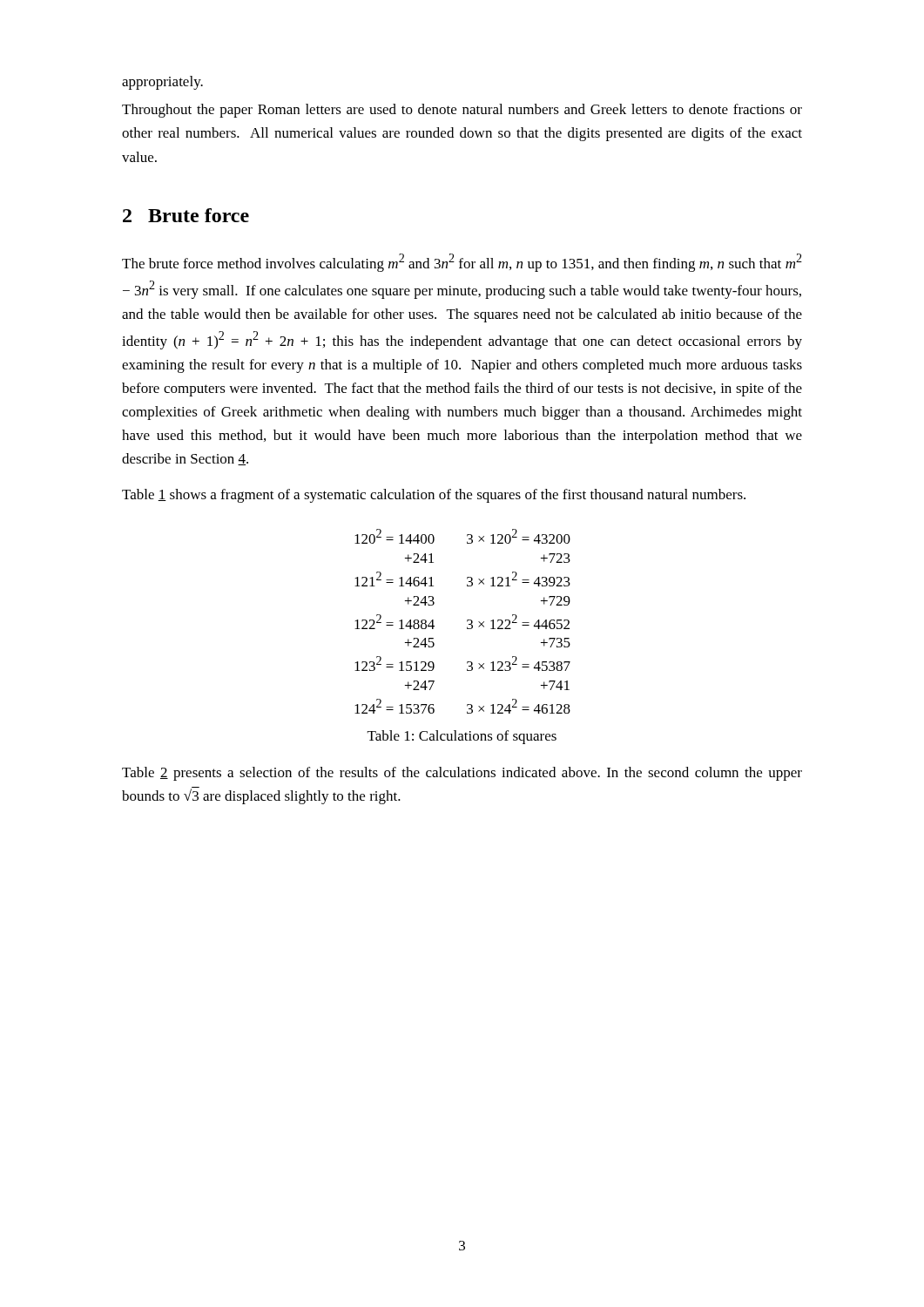Click on the text starting "Table 2 presents a selection of the"
Image resolution: width=924 pixels, height=1307 pixels.
tap(462, 784)
